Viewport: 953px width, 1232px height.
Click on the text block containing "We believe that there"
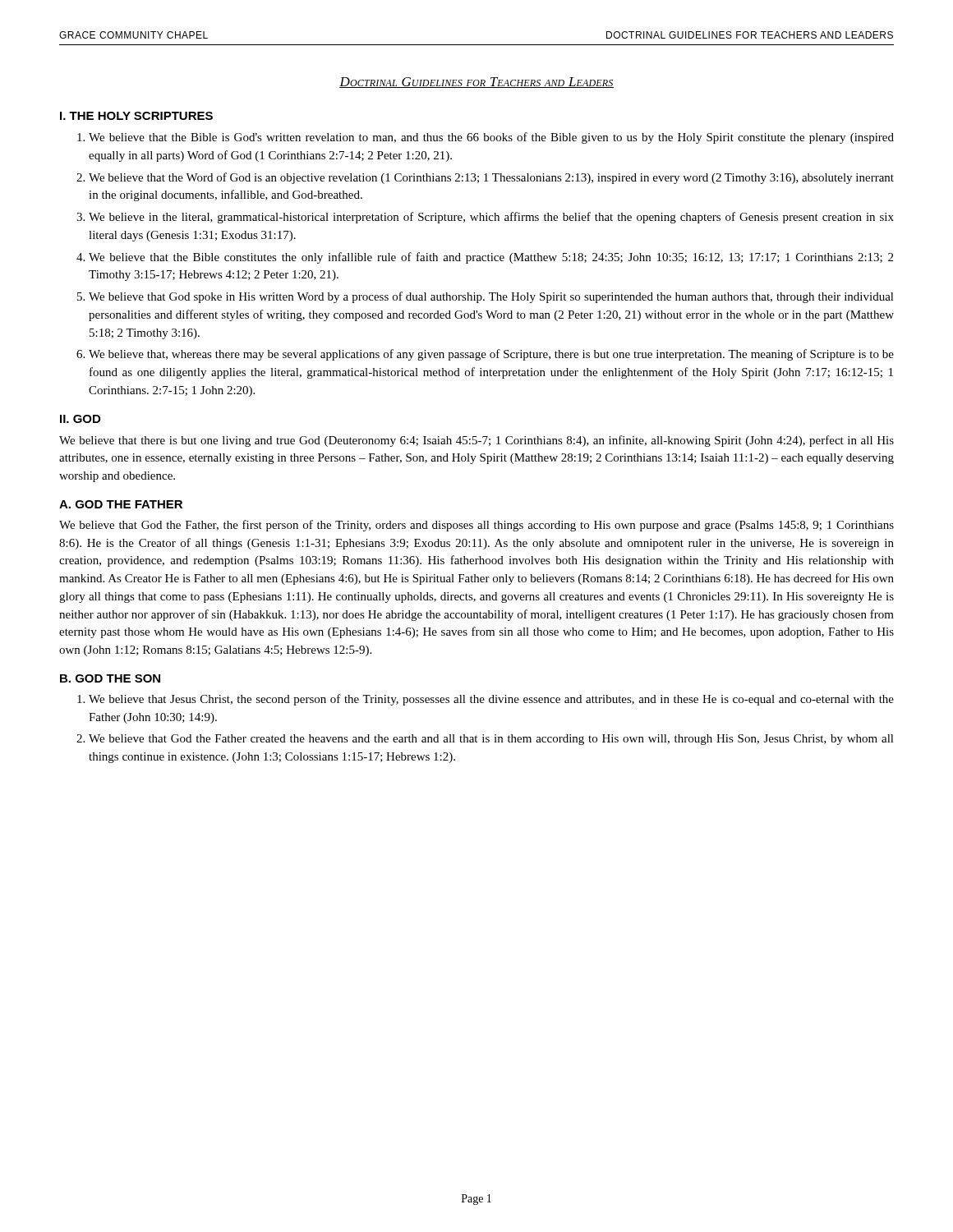pos(476,458)
